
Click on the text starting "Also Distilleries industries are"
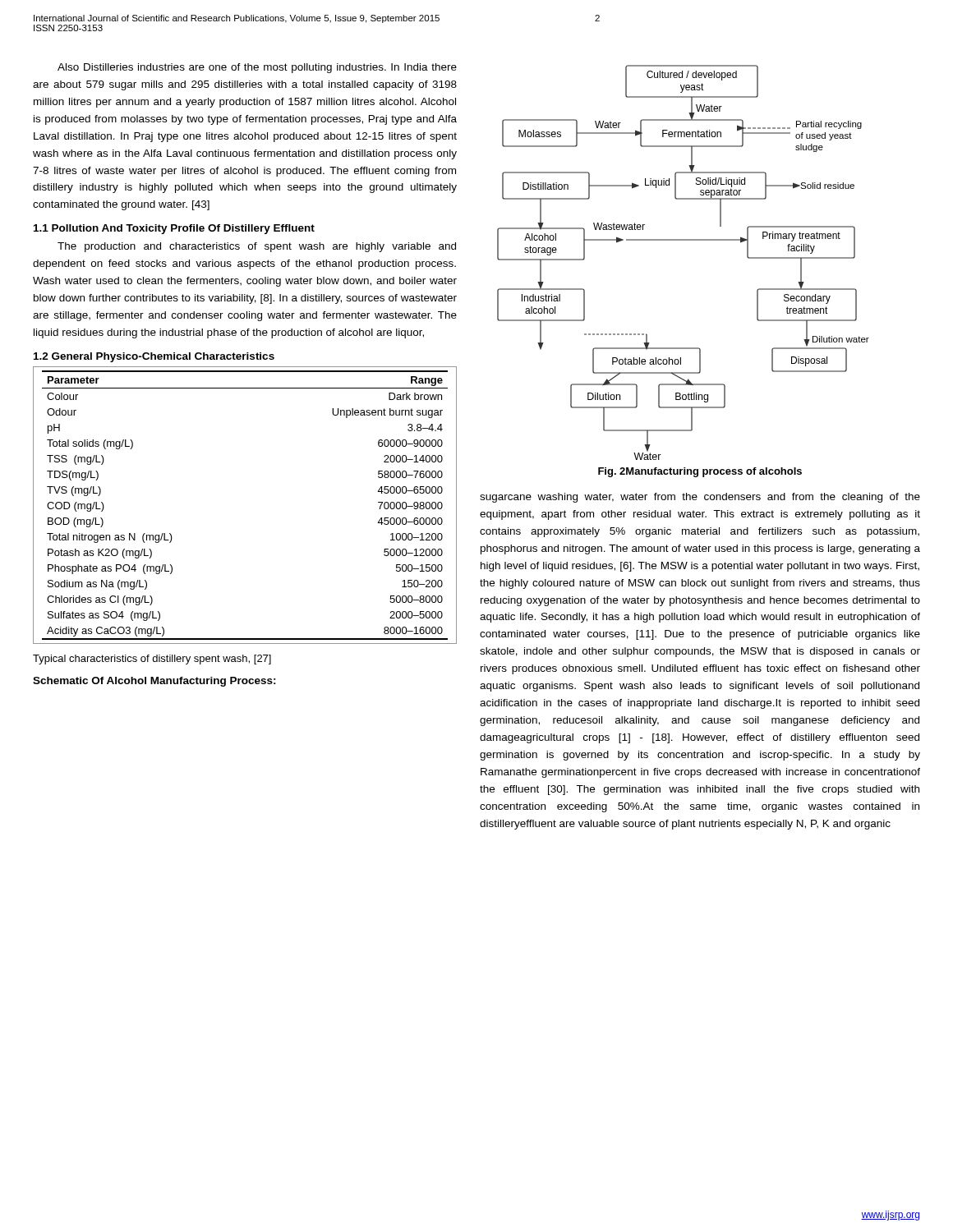pos(245,136)
